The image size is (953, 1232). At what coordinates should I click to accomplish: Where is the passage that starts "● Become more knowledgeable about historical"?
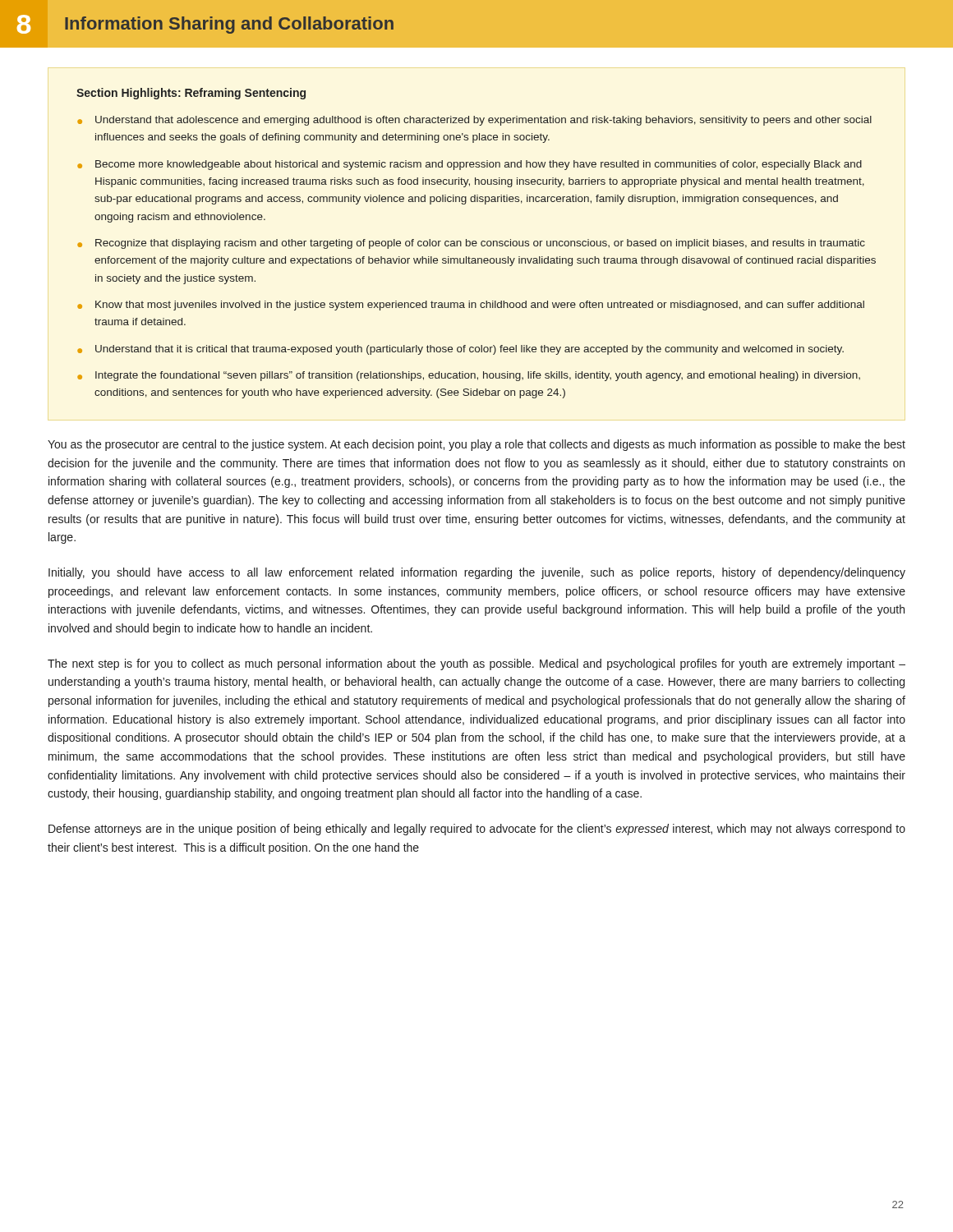click(x=471, y=189)
